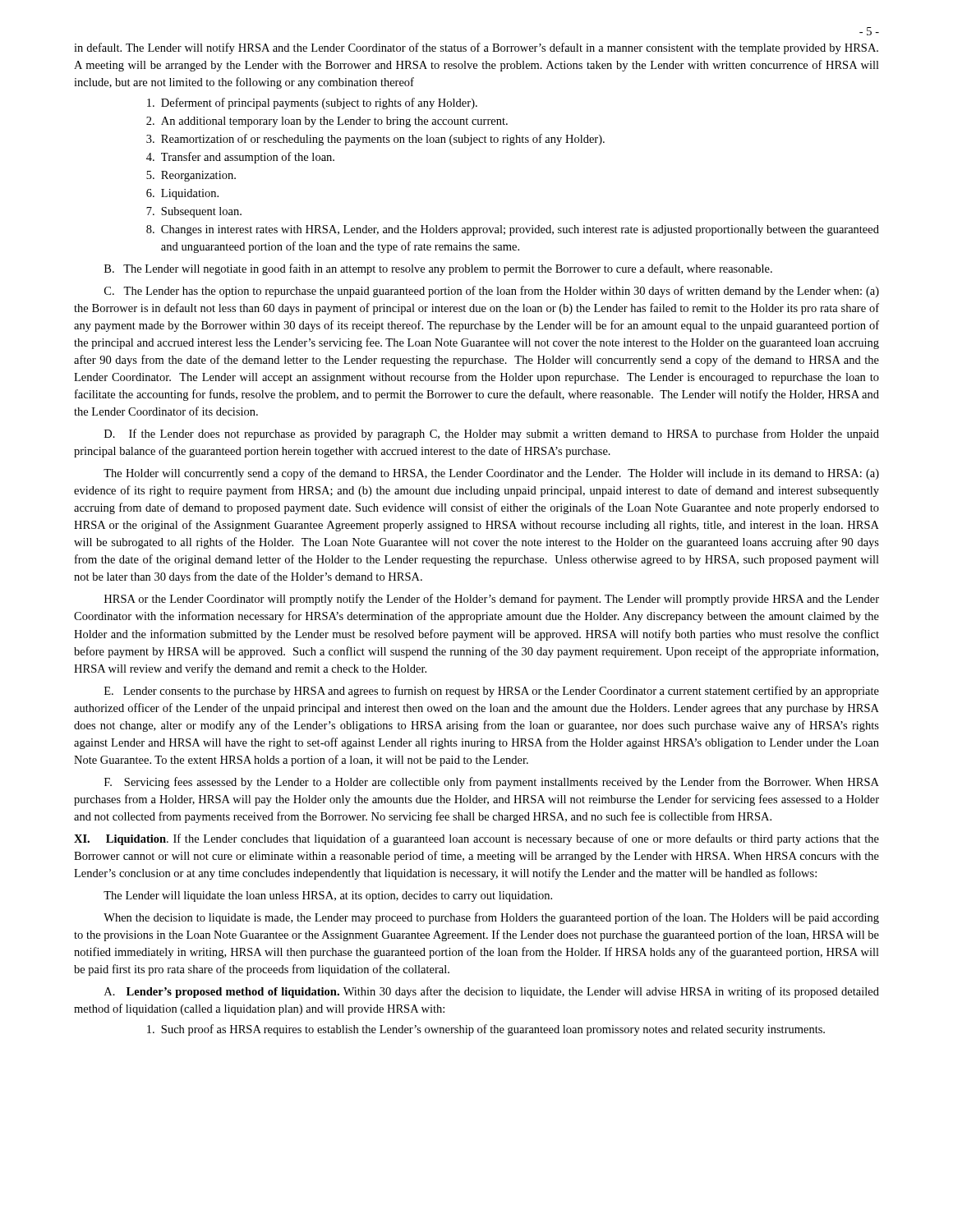This screenshot has width=953, height=1232.
Task: Navigate to the text starting "XI. Liquidation. If the Lender"
Action: 476,856
